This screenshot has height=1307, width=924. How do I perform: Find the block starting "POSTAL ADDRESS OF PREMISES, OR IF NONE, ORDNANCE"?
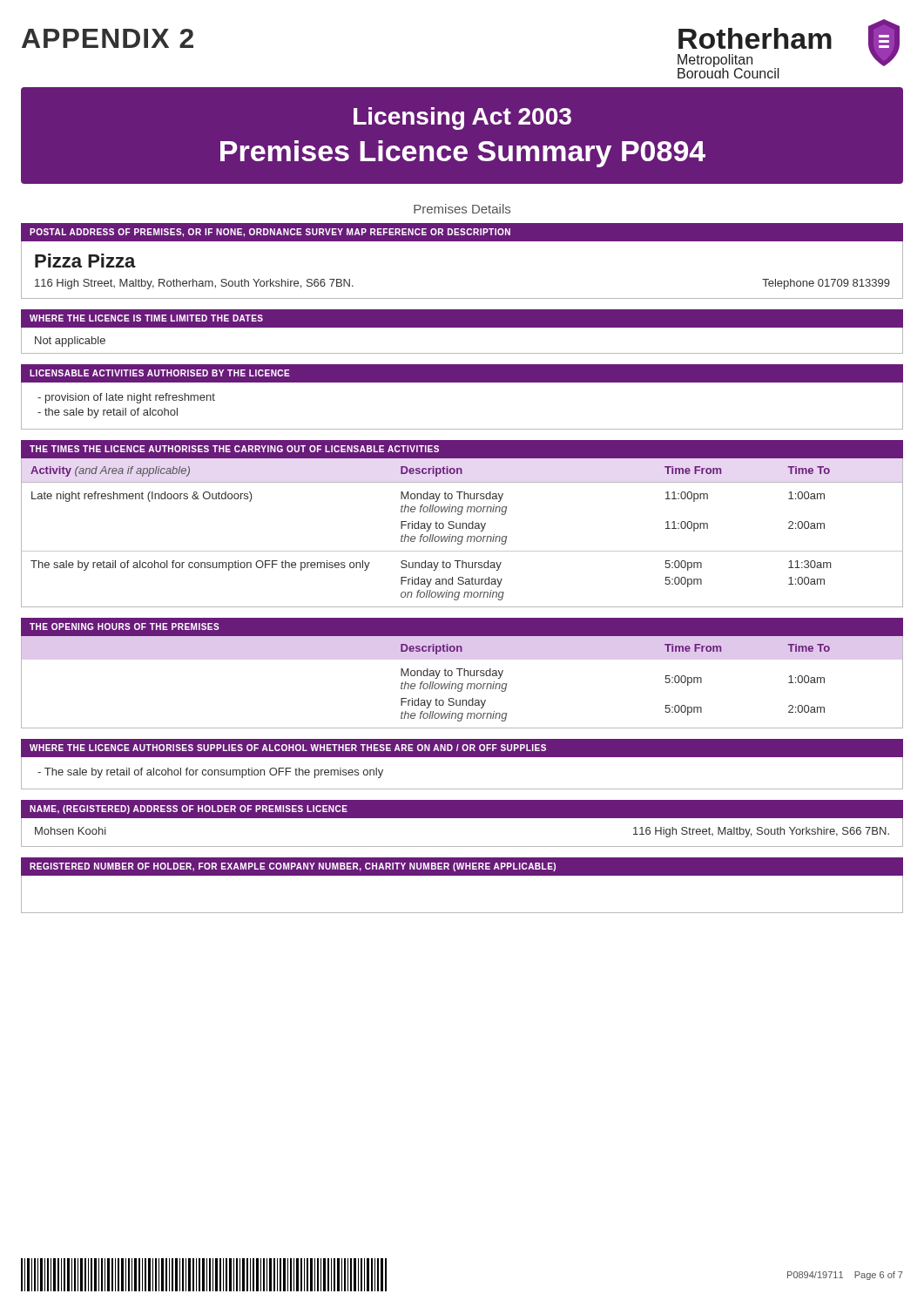[270, 232]
